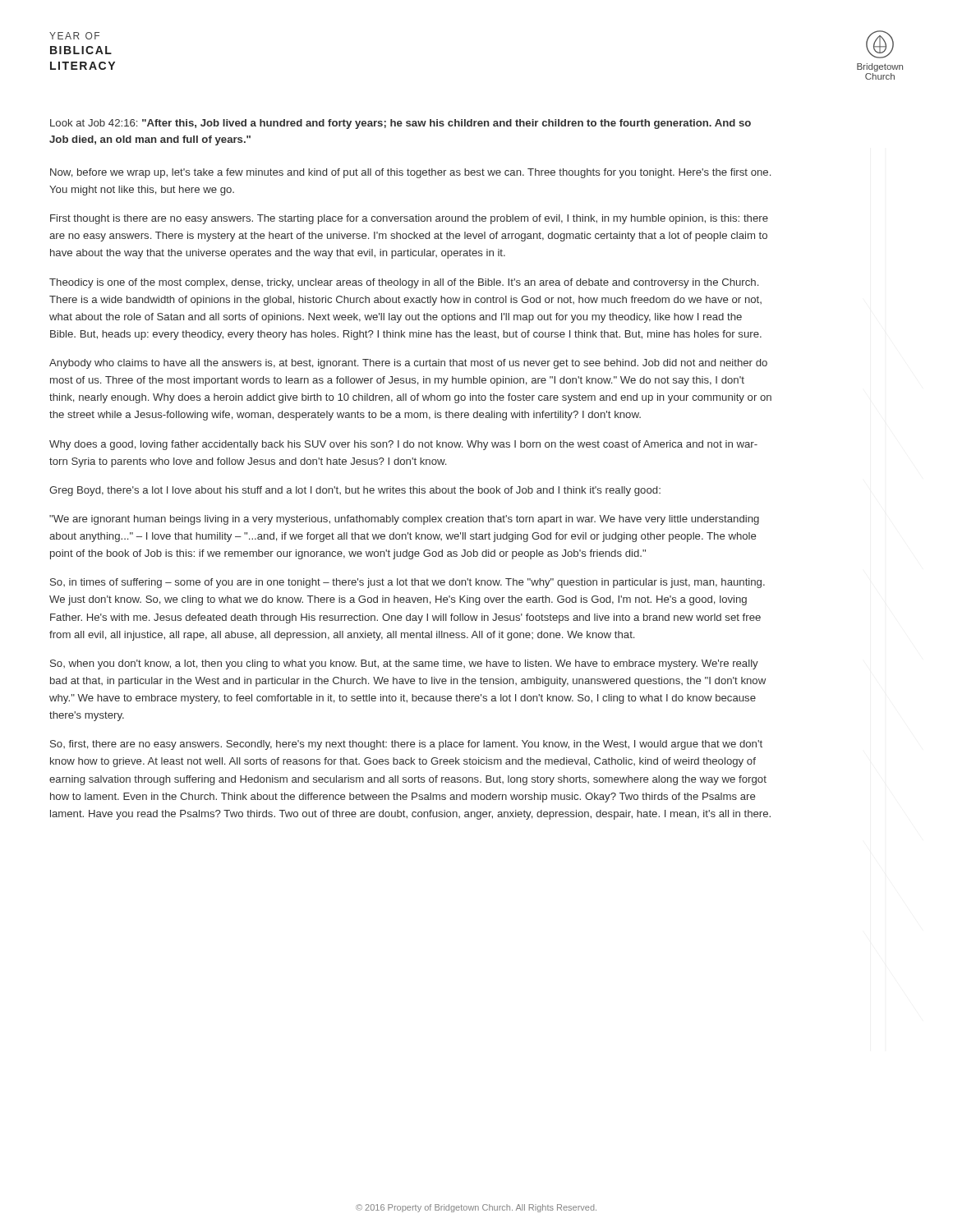Click the passage that begins "Anybody who claims to have all the"

(411, 389)
